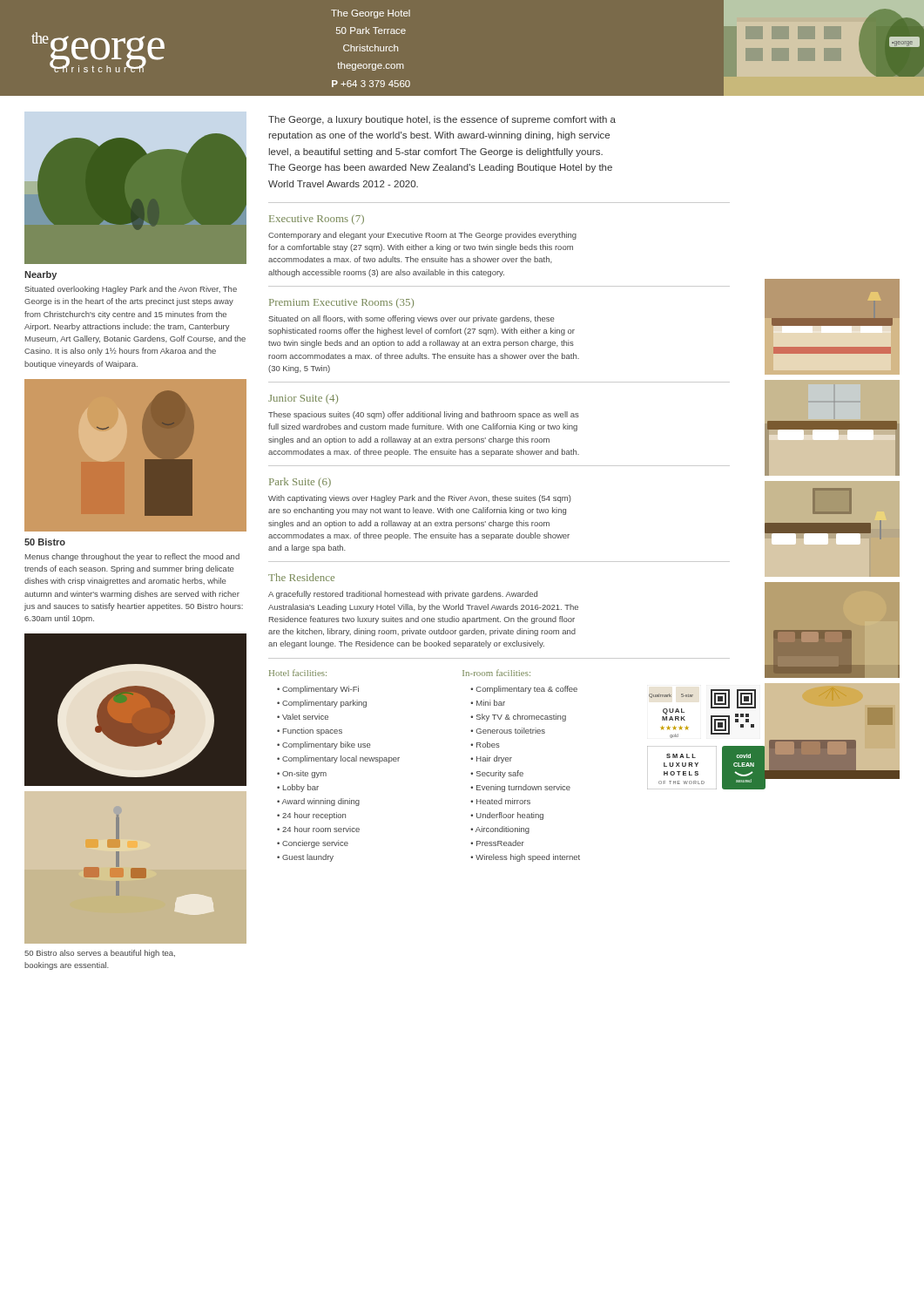Select the region starting "• Complimentary bike use"
The height and width of the screenshot is (1307, 924).
point(324,745)
